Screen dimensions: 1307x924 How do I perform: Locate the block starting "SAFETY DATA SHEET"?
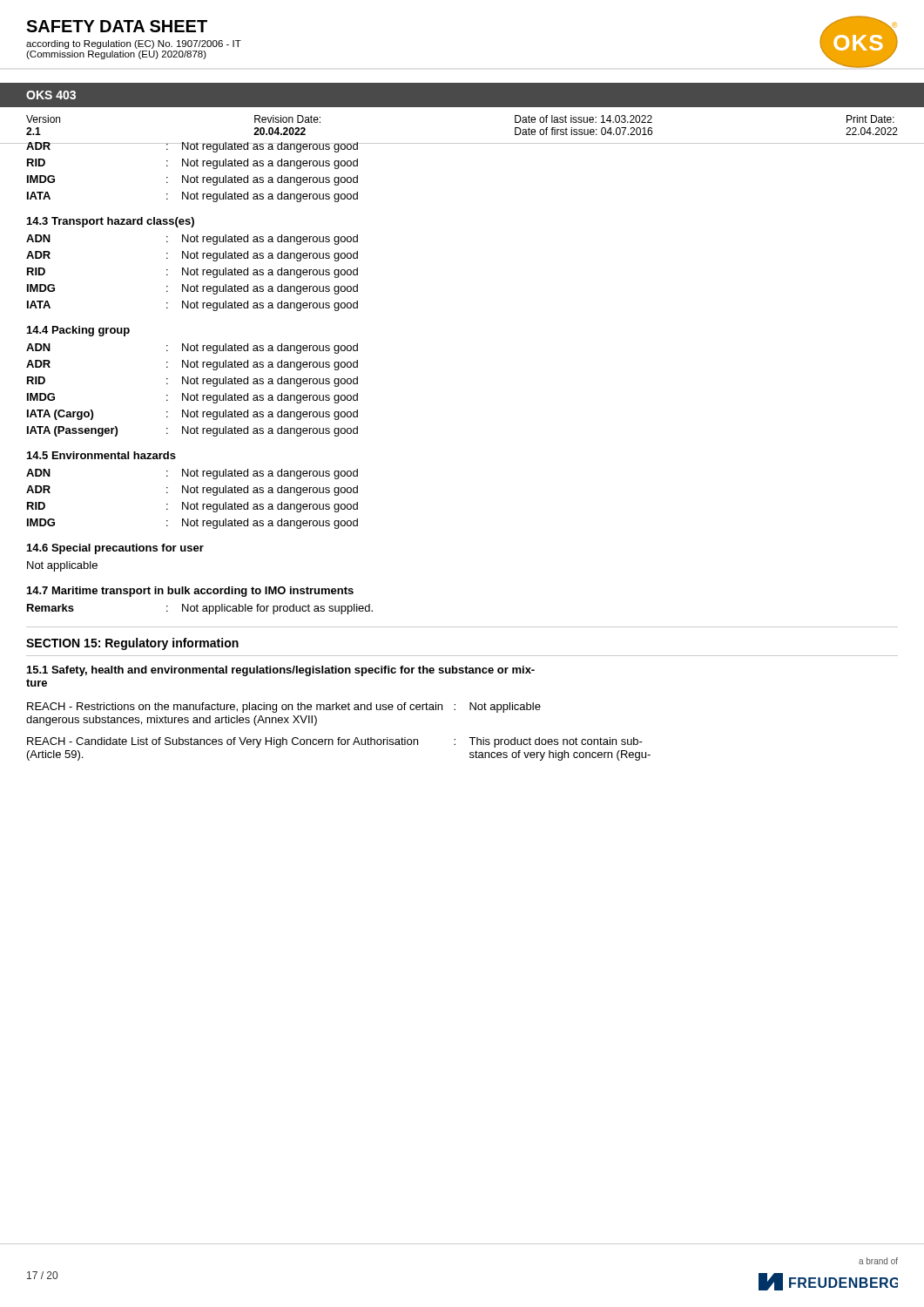coord(117,26)
